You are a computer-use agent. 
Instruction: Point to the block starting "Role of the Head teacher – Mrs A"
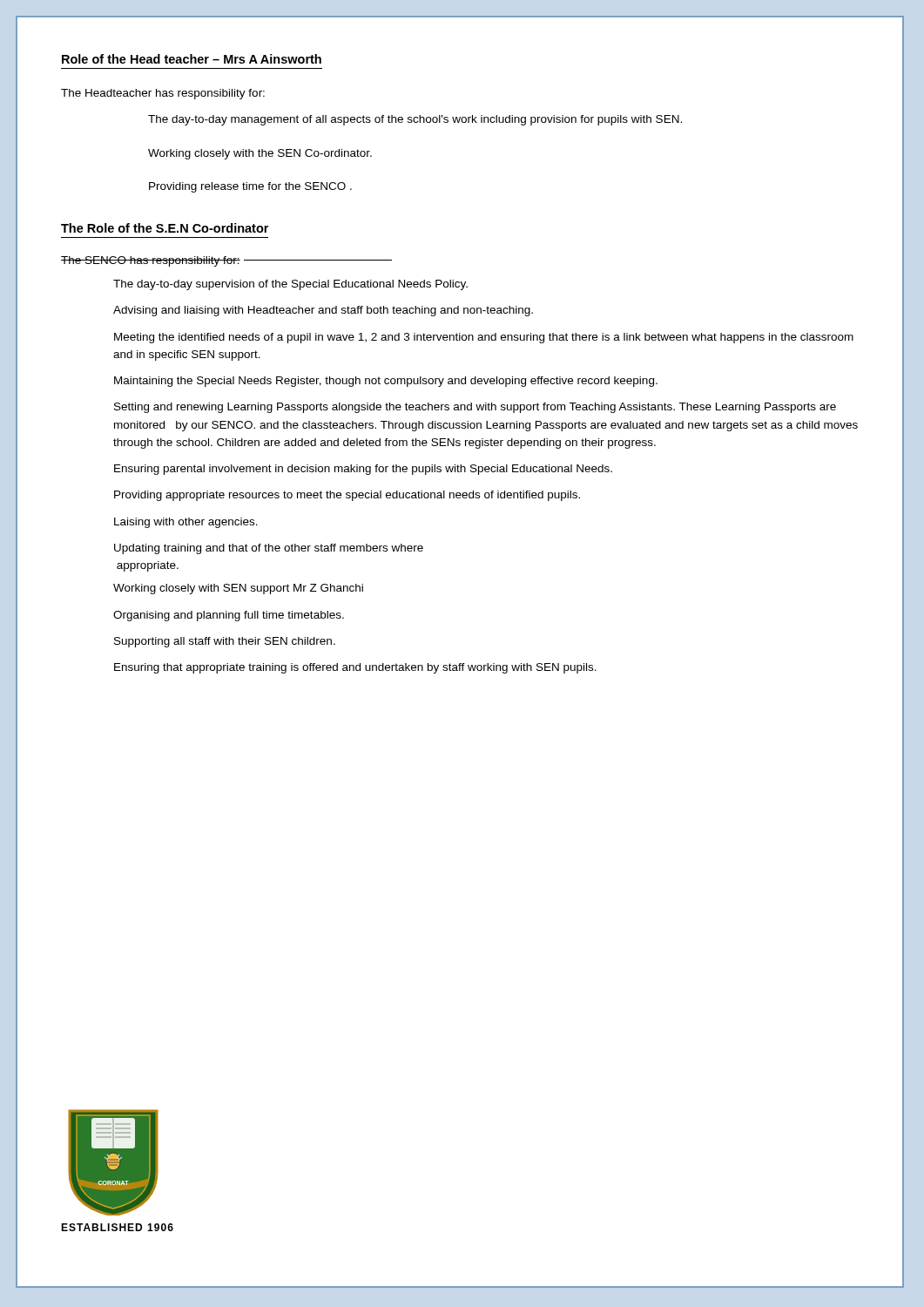coord(191,61)
